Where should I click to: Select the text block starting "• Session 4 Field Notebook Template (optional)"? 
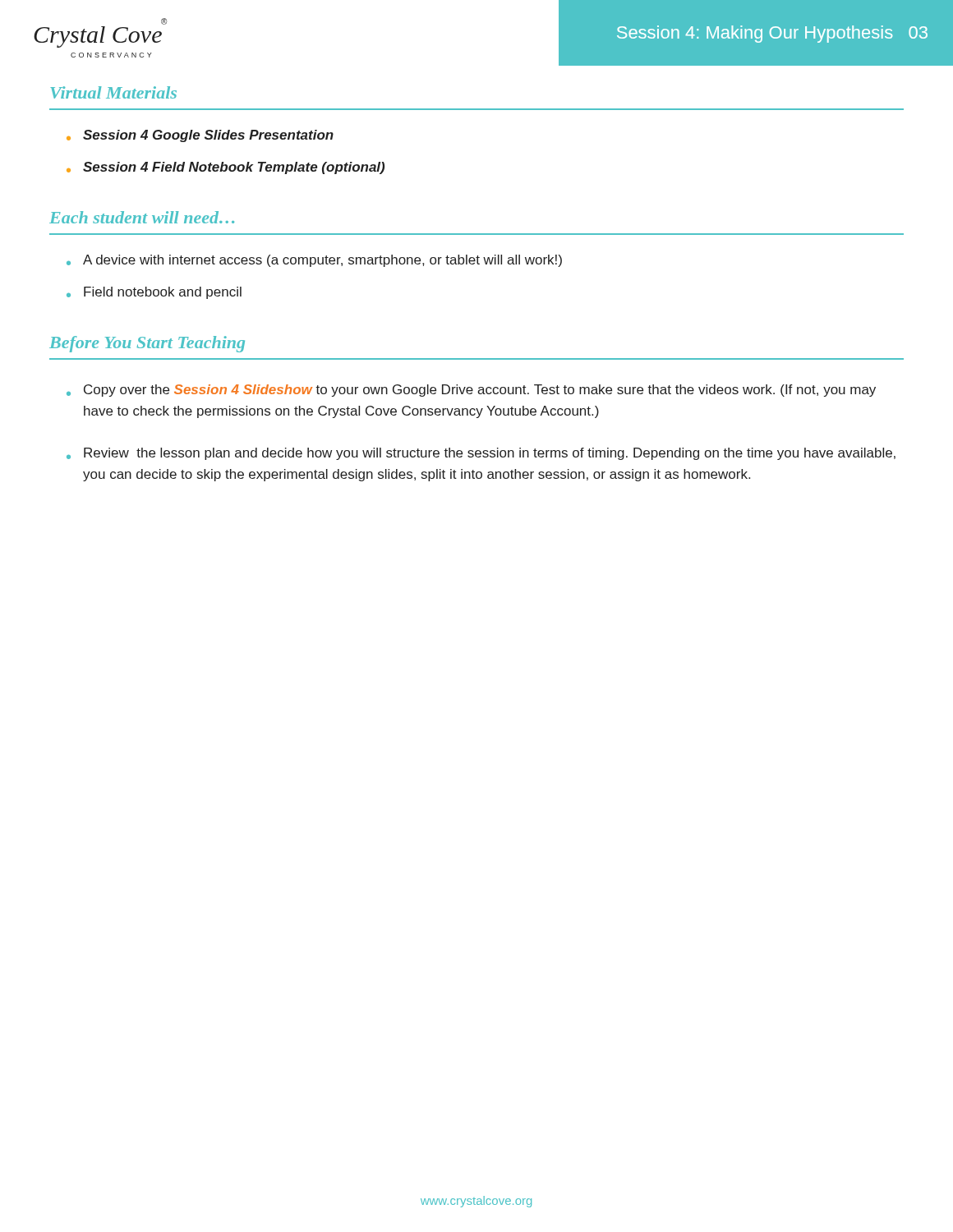pyautogui.click(x=225, y=170)
